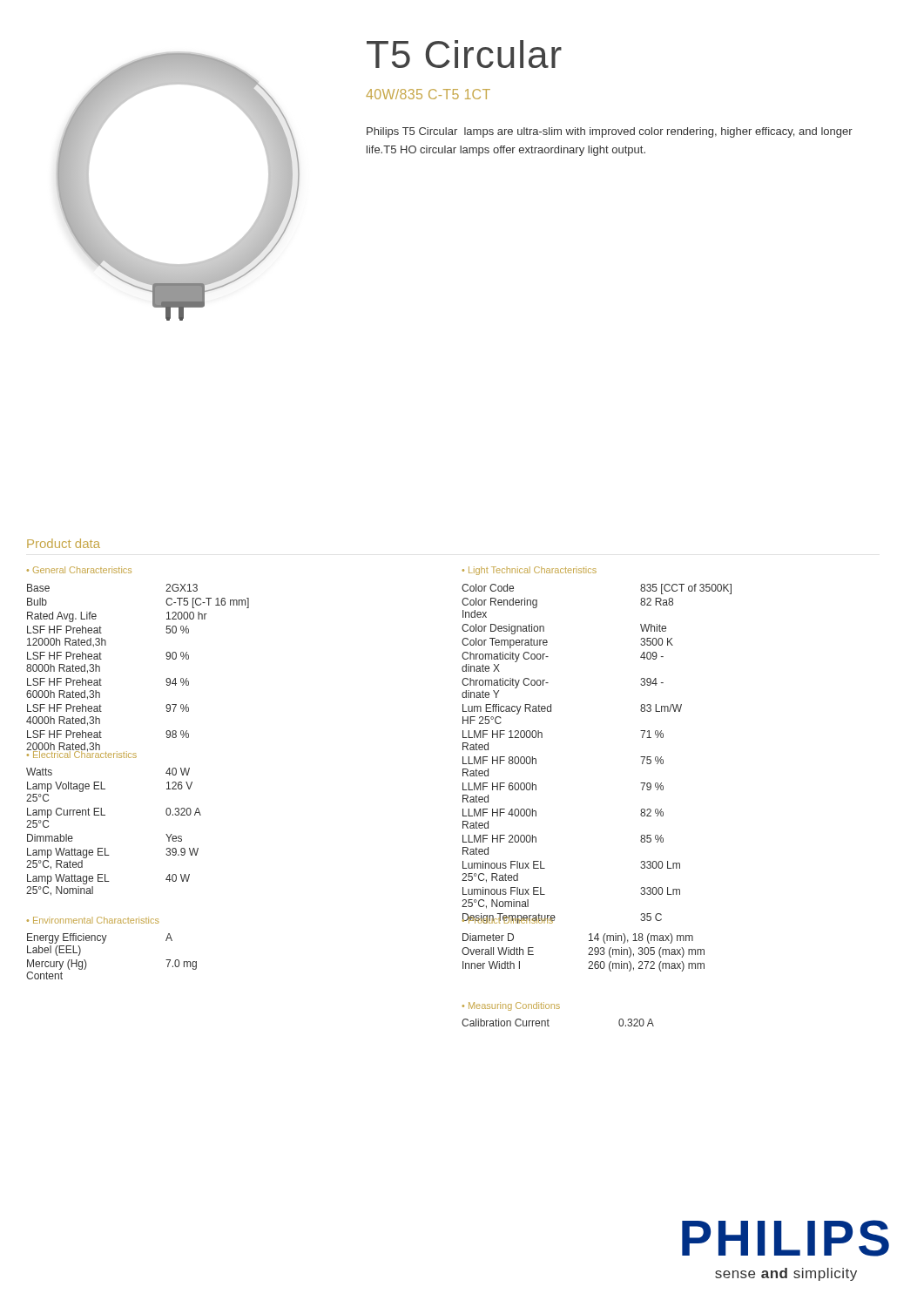Locate the text starting "• General Characteristics"
Viewport: 924px width, 1307px height.
pos(79,570)
